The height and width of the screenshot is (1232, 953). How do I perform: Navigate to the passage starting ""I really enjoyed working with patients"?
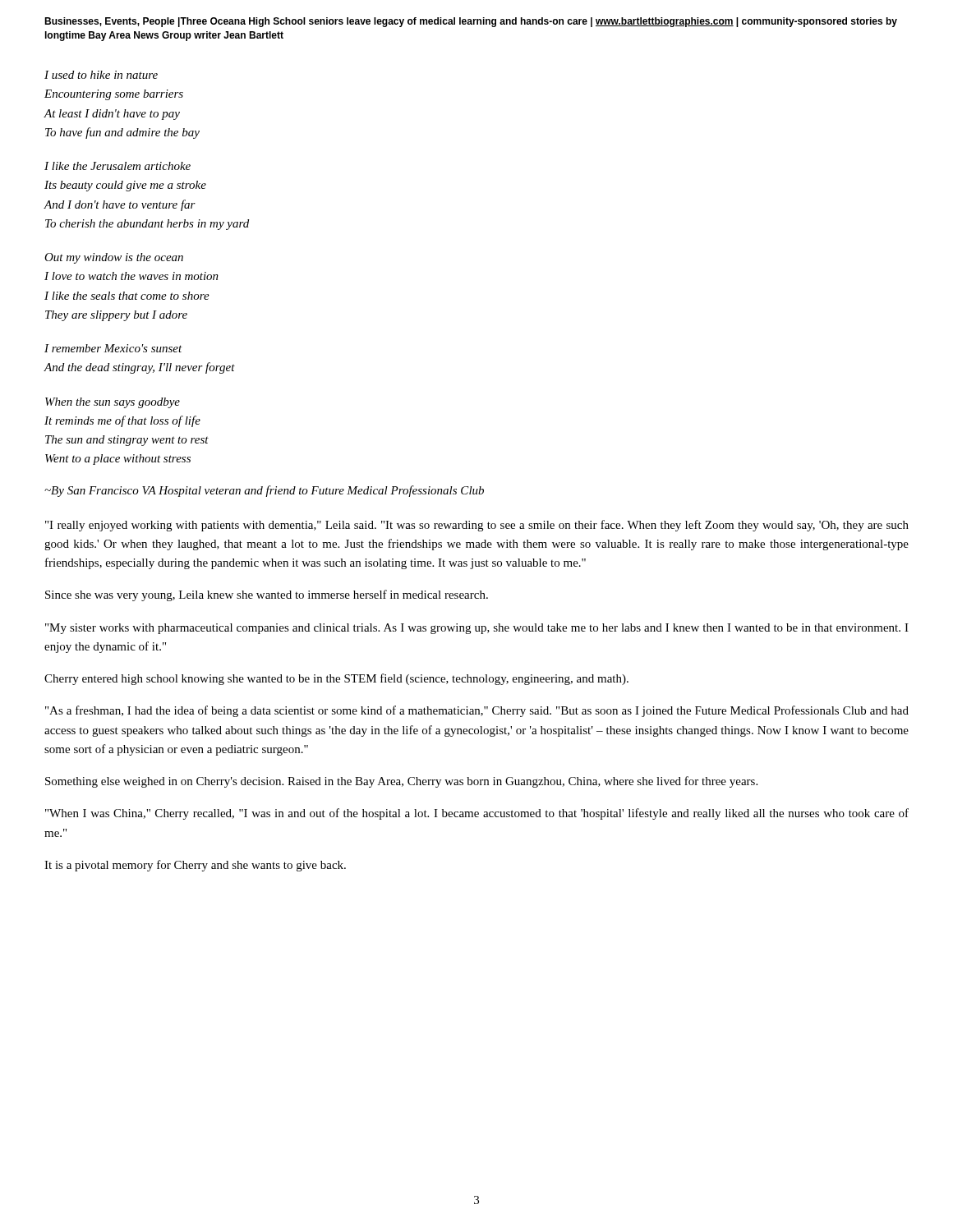point(476,543)
